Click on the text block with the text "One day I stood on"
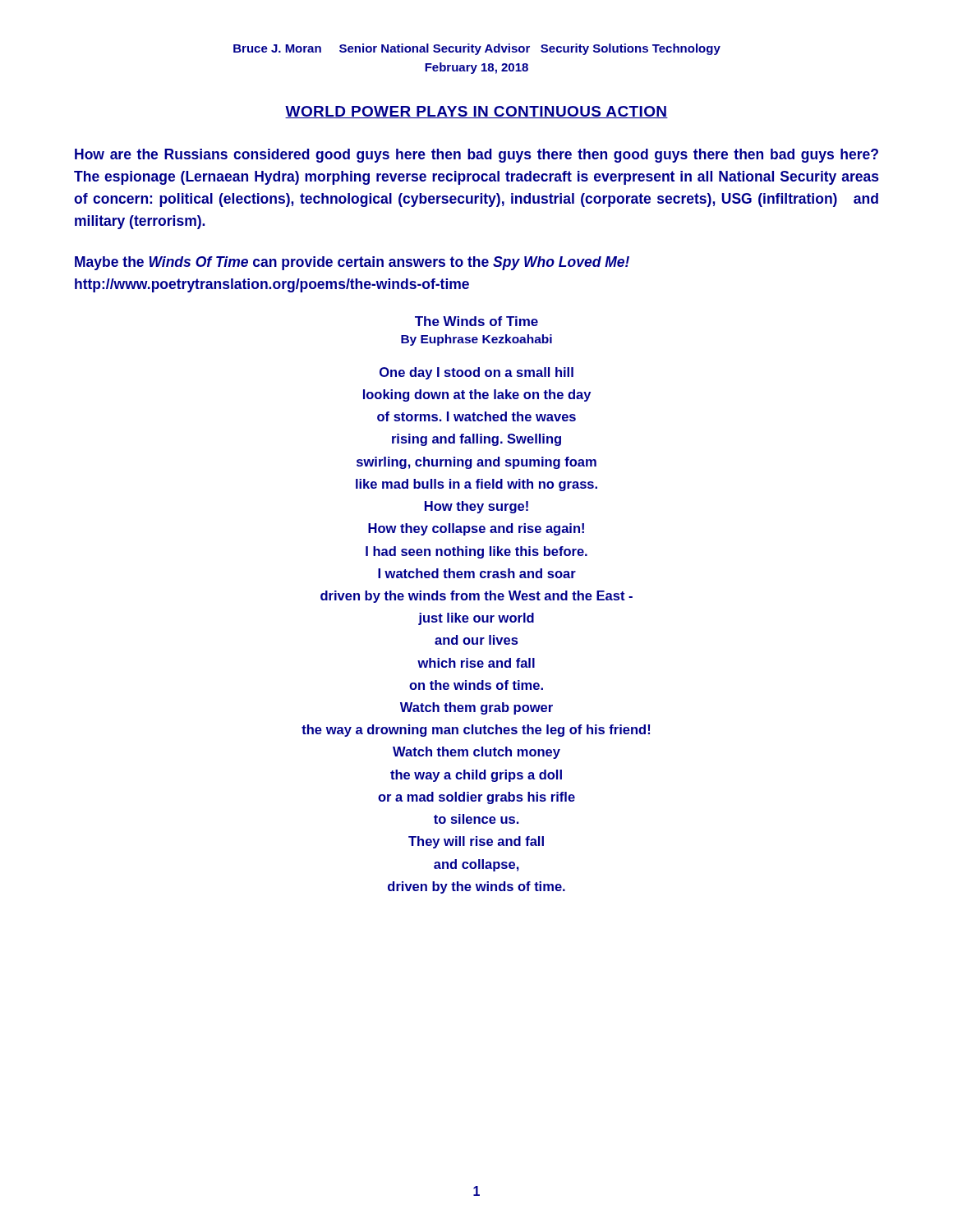Viewport: 953px width, 1232px height. 476,629
